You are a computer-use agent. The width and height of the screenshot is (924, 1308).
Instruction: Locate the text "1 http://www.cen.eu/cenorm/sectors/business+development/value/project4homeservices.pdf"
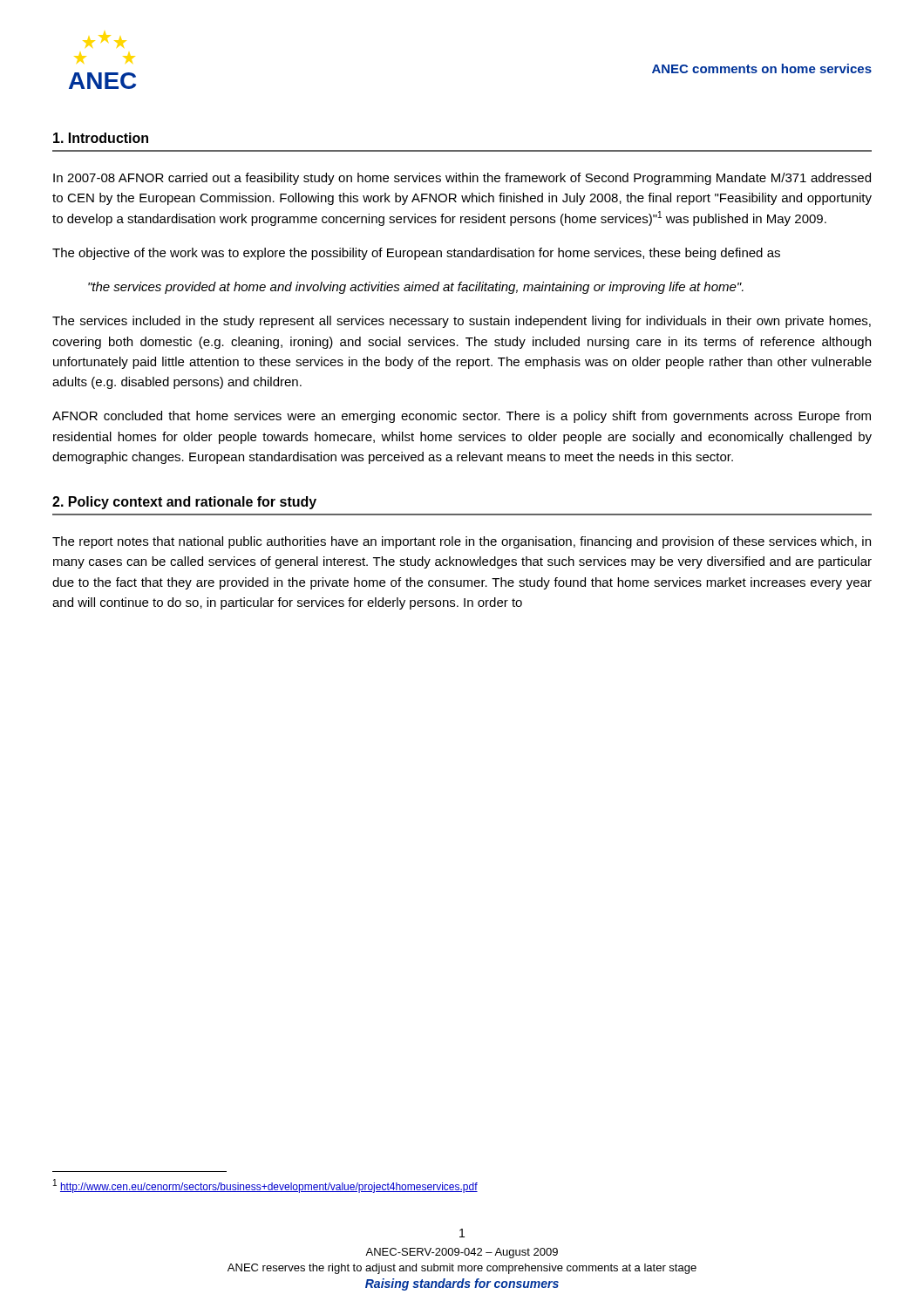click(265, 1186)
